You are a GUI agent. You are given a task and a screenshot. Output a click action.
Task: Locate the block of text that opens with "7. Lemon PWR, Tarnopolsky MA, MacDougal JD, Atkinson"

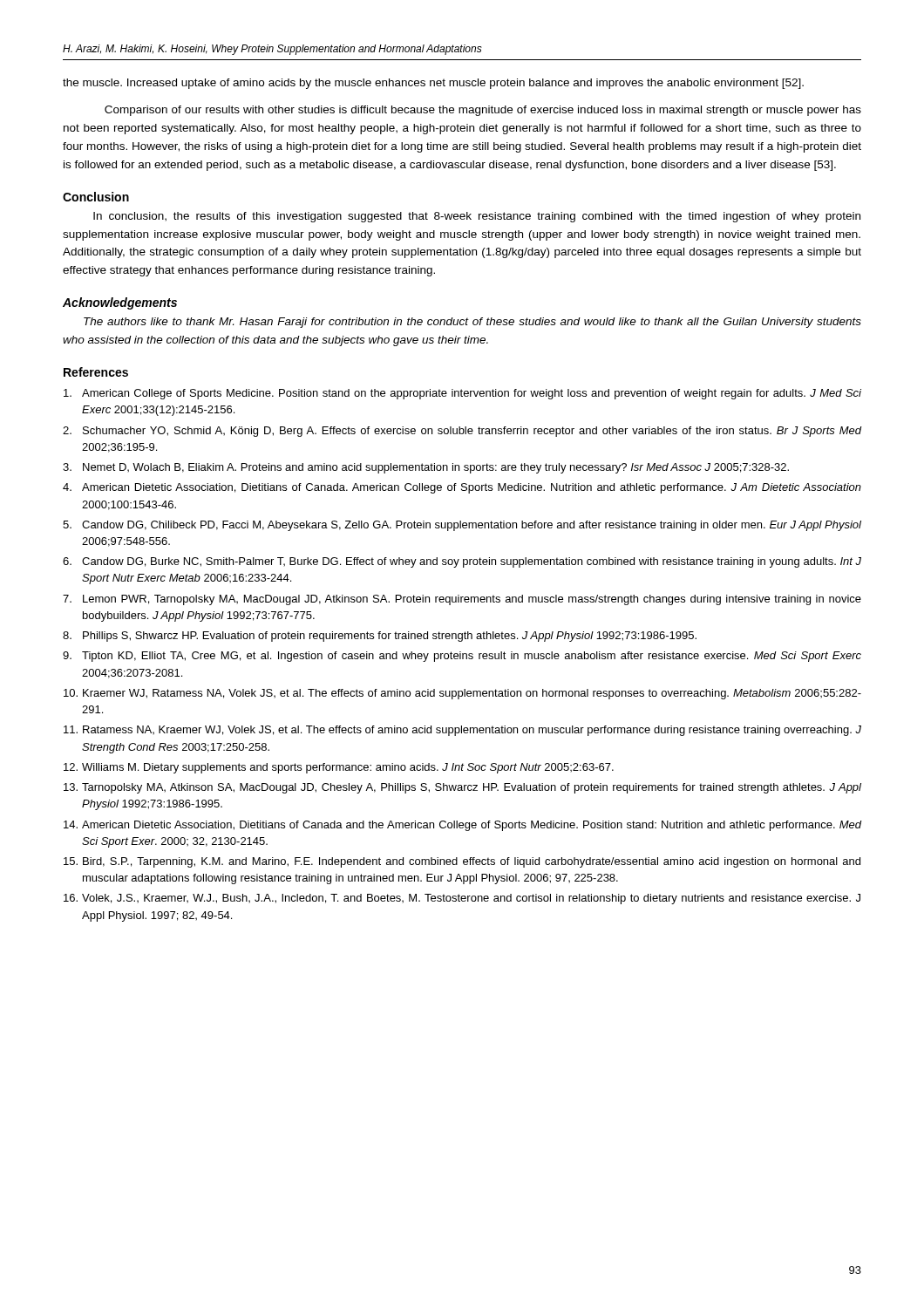pos(462,607)
